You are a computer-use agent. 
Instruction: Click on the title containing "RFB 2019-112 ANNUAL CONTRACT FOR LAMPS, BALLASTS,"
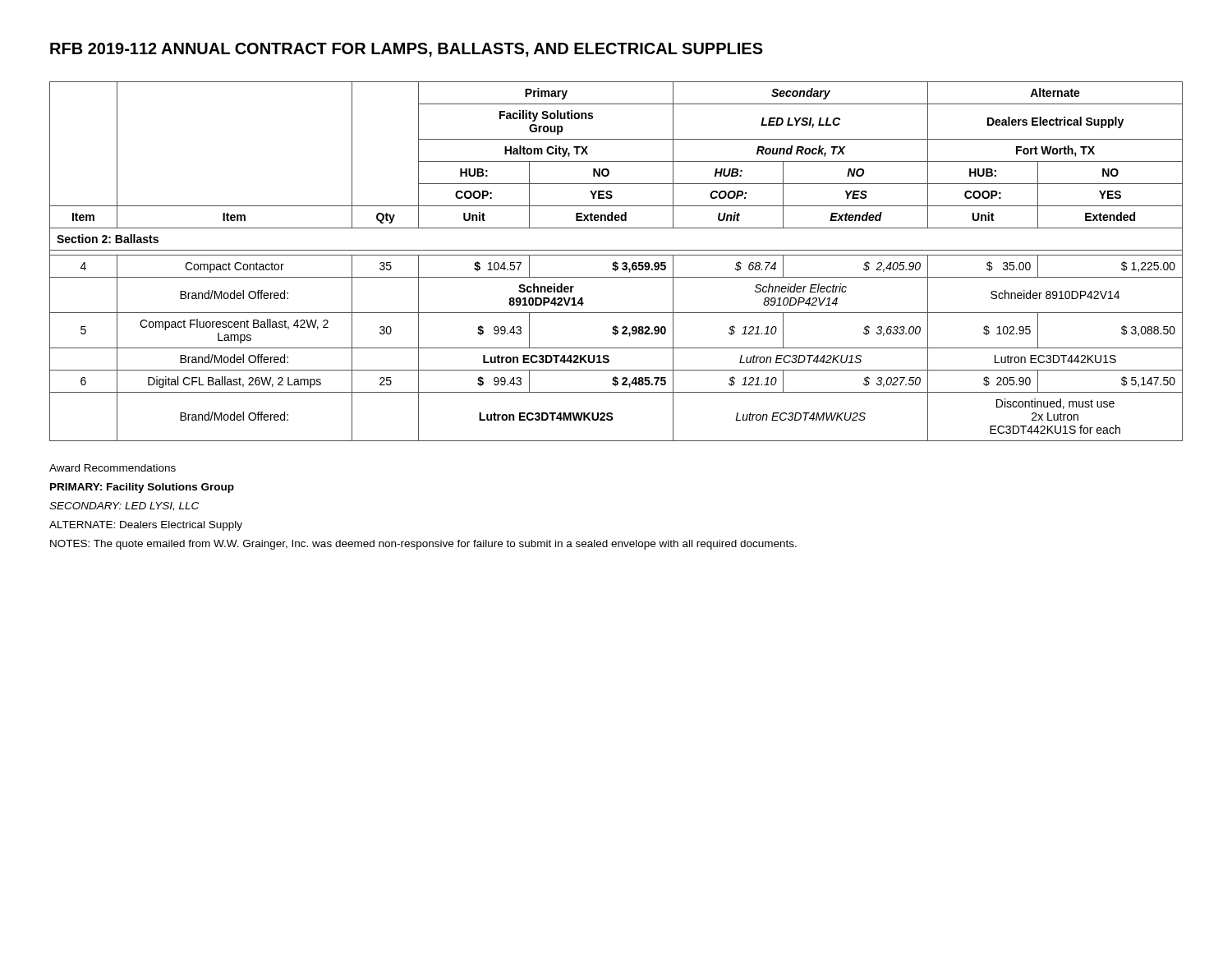(406, 48)
